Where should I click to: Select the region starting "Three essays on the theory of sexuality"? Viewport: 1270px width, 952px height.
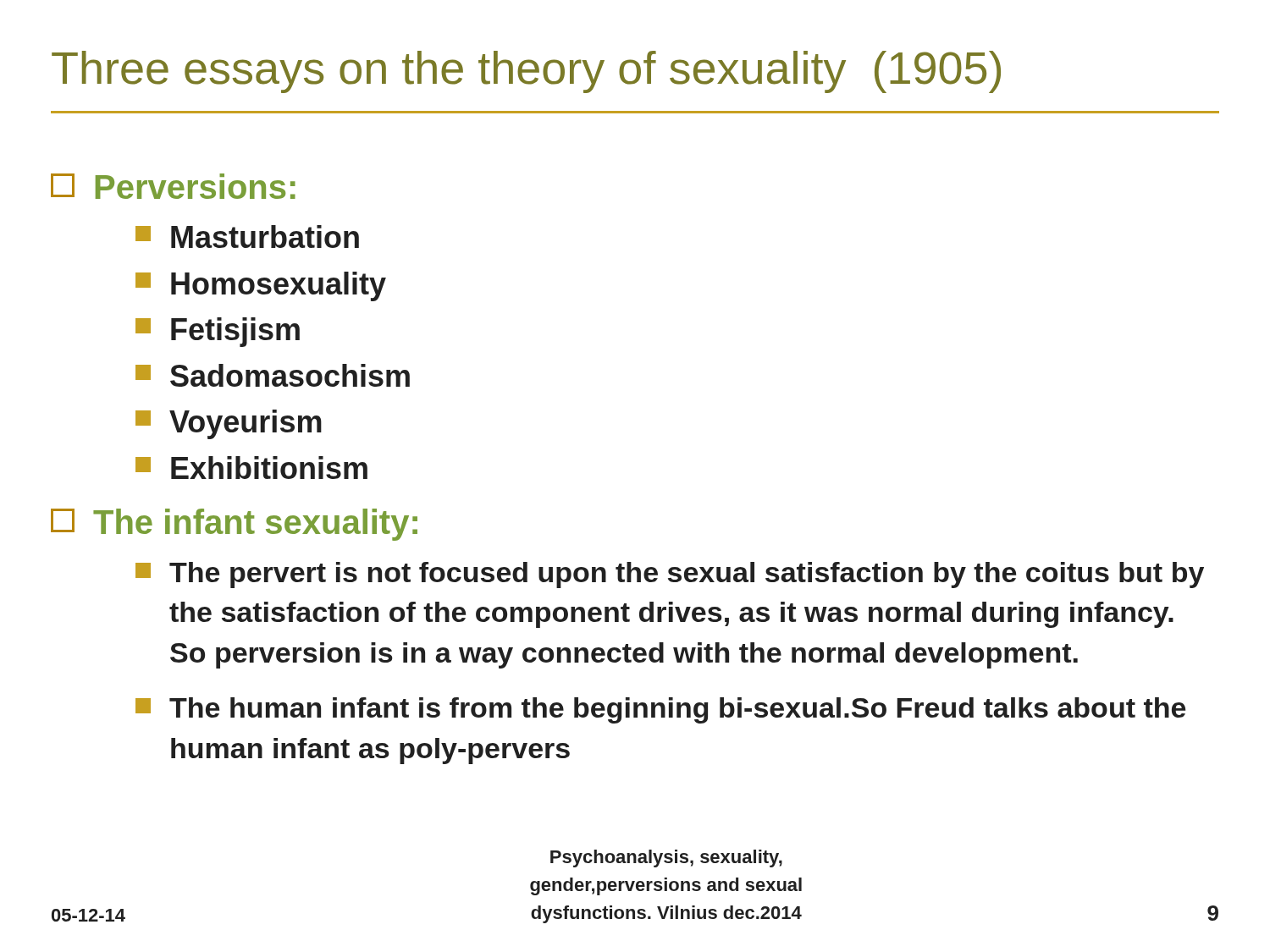click(635, 77)
